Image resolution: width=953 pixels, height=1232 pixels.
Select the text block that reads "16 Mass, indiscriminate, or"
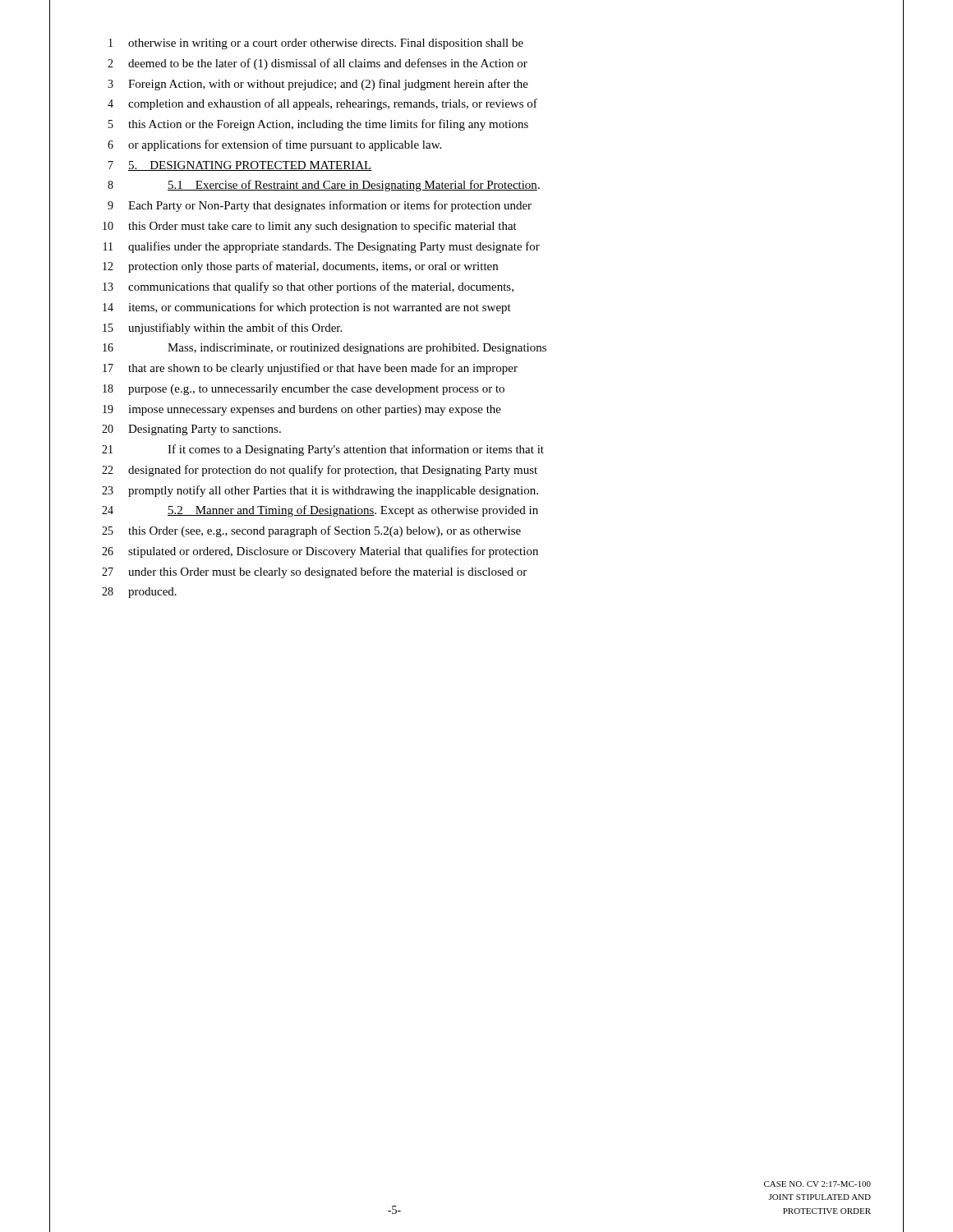point(476,389)
